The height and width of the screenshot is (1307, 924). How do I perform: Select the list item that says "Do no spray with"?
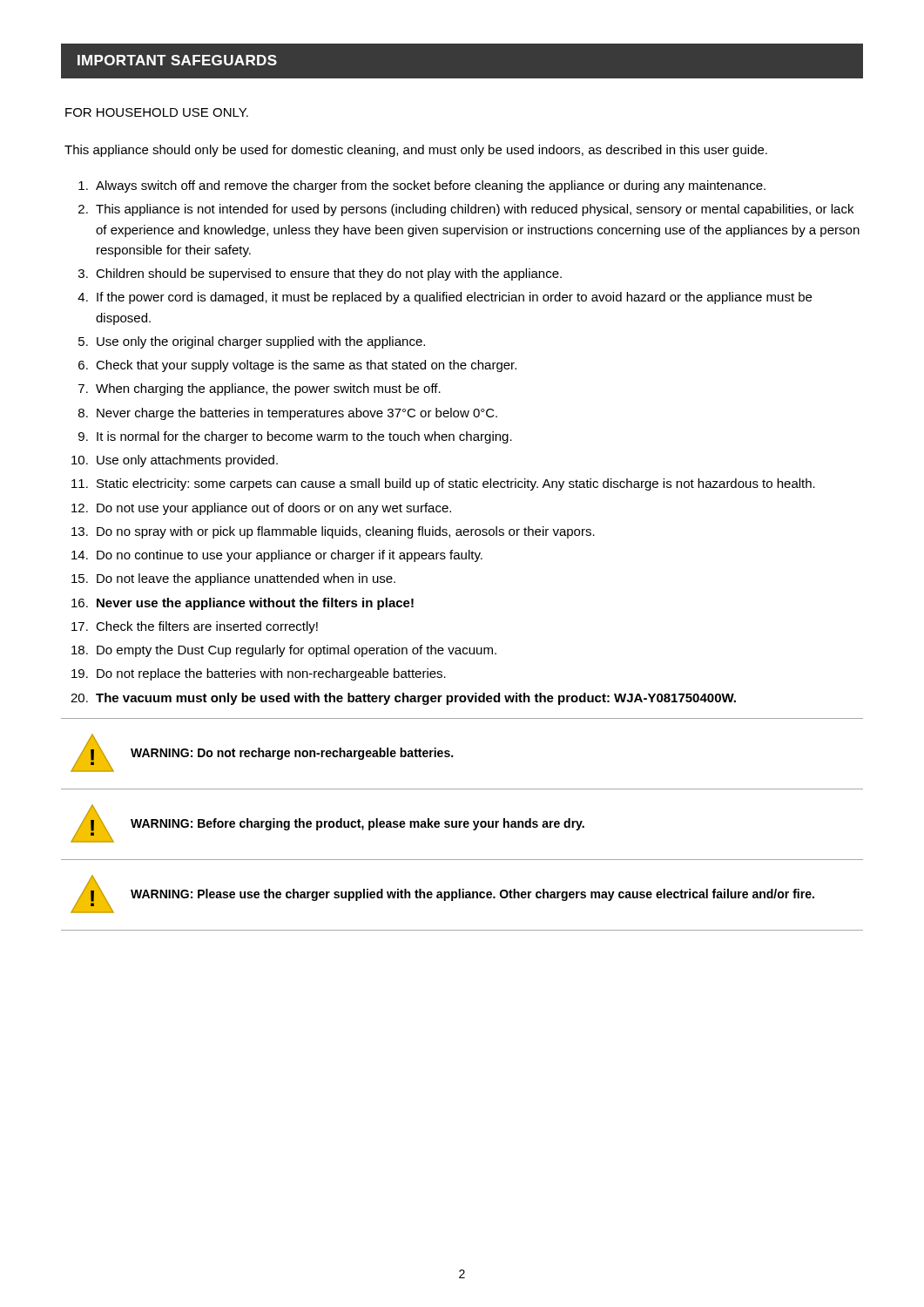[x=346, y=531]
